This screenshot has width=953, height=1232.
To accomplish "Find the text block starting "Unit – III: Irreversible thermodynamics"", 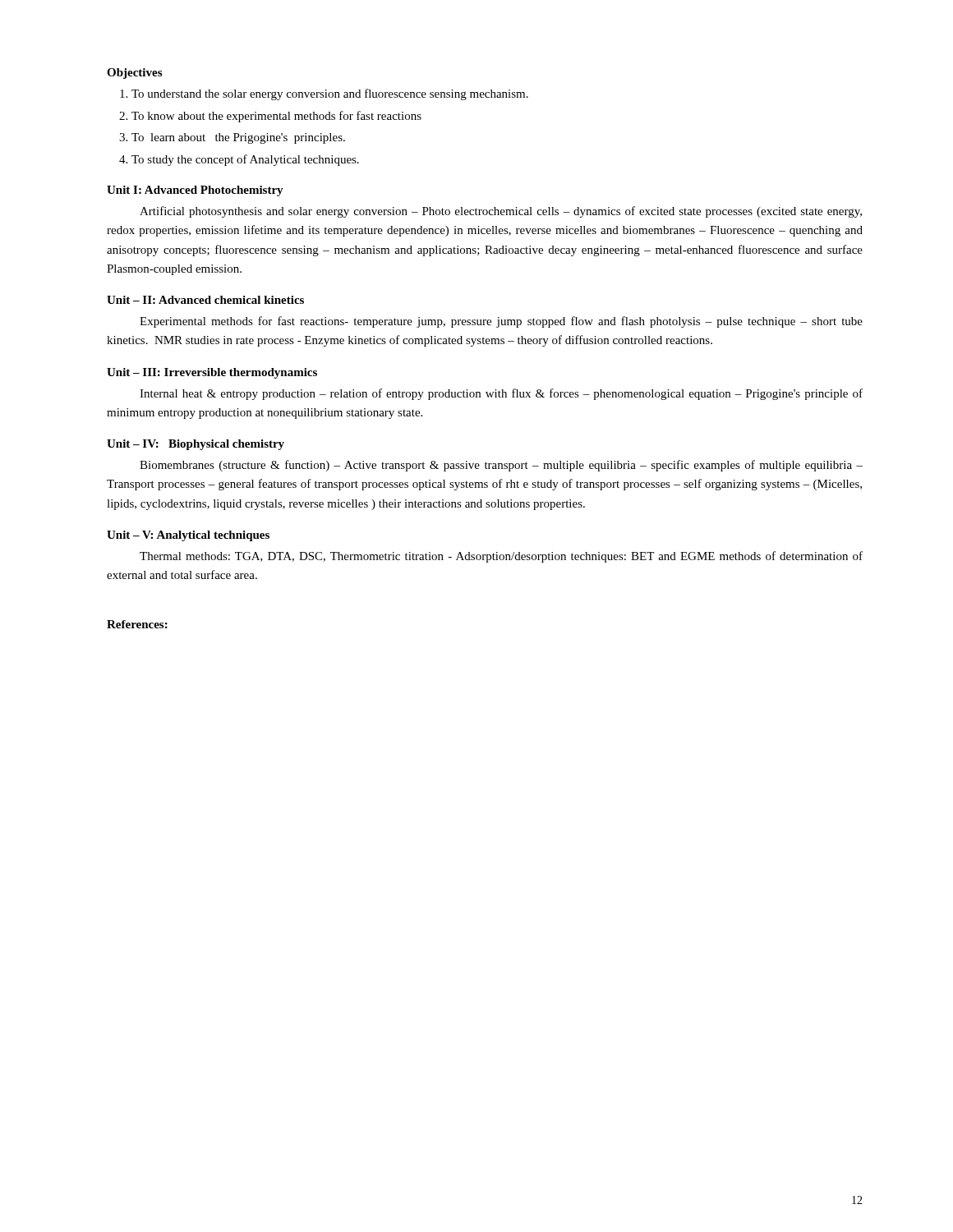I will click(x=212, y=372).
